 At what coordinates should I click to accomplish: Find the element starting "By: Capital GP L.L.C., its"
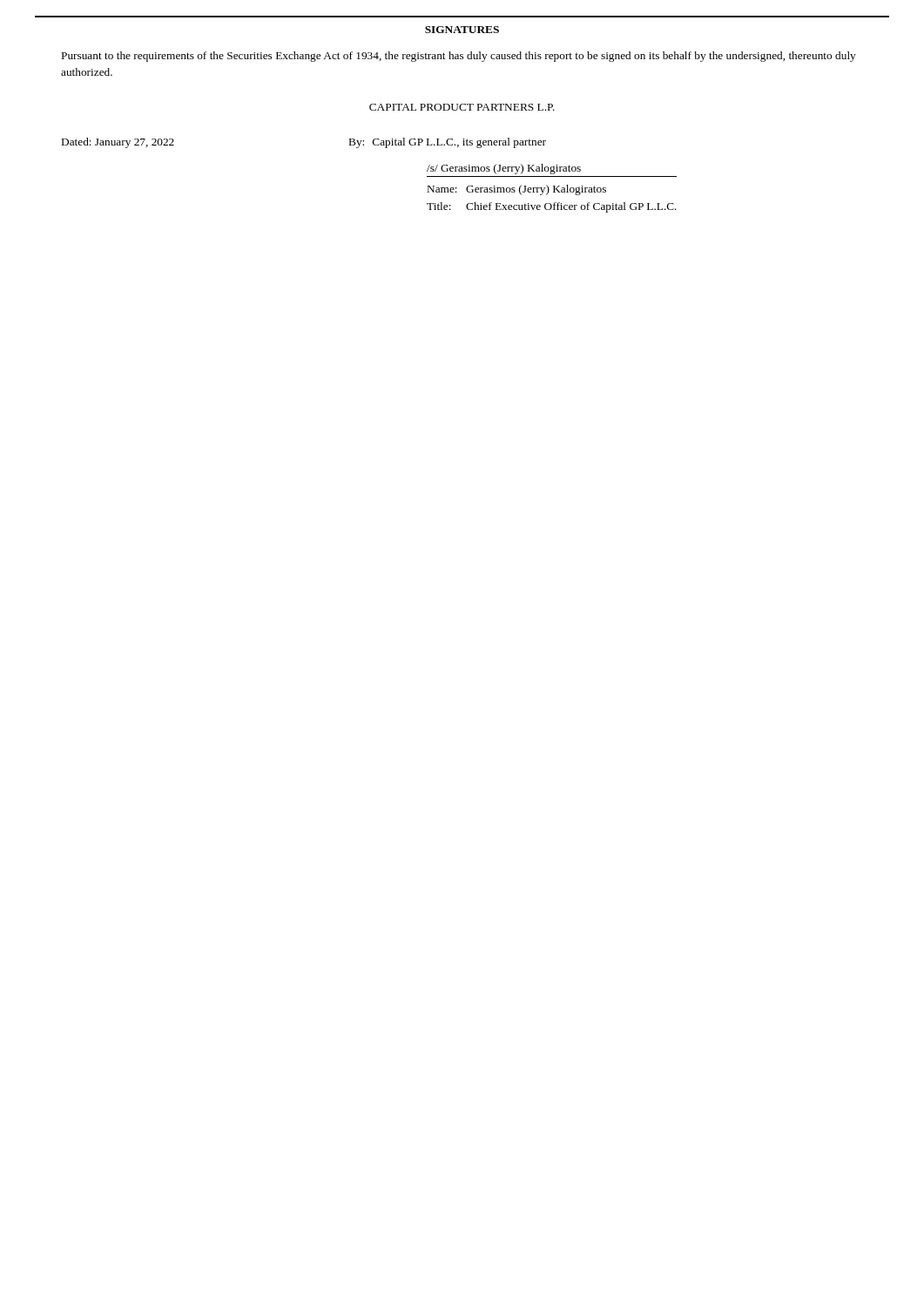[x=447, y=142]
